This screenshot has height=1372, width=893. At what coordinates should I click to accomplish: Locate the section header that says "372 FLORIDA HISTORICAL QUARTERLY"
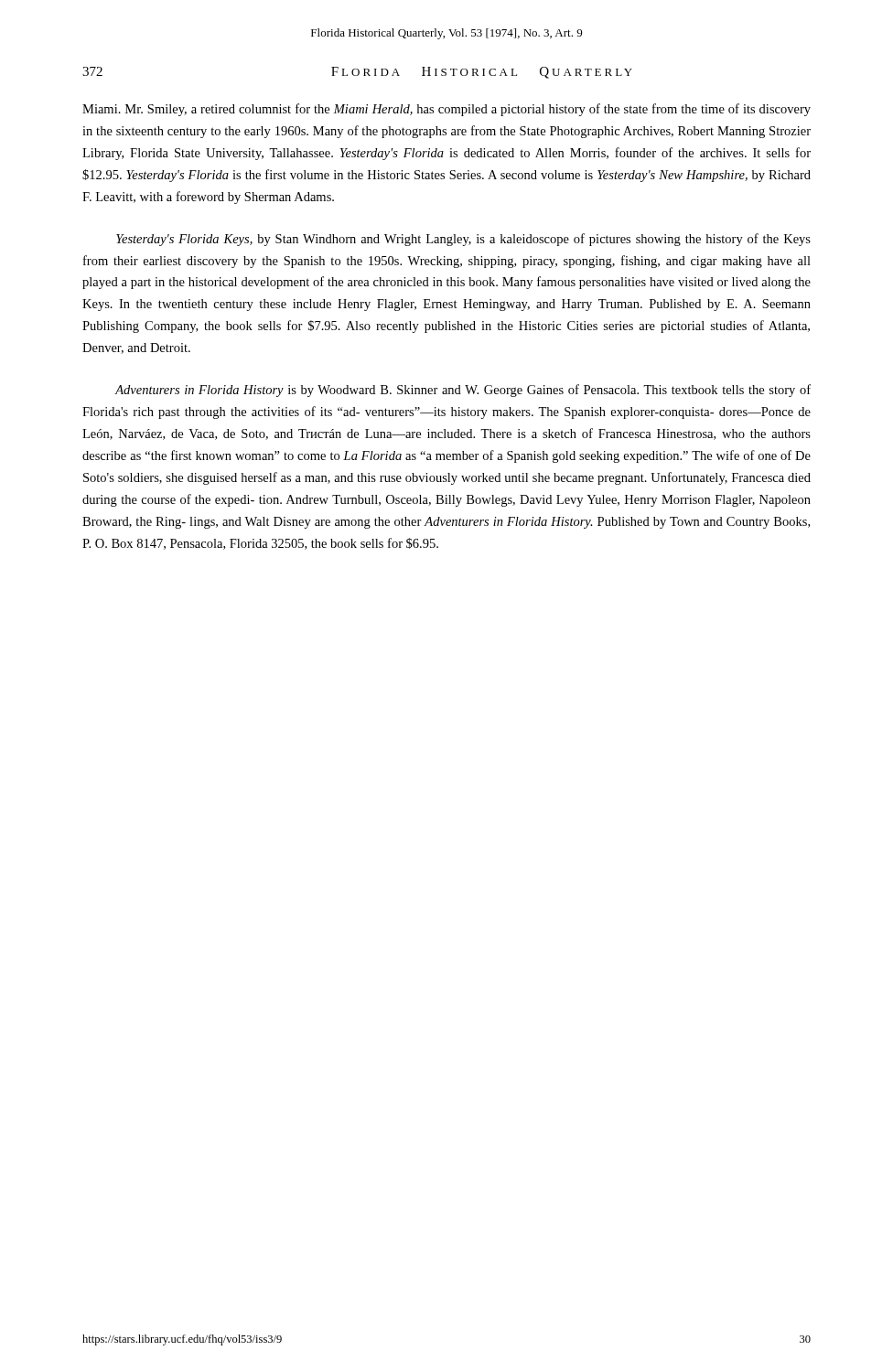coord(446,72)
